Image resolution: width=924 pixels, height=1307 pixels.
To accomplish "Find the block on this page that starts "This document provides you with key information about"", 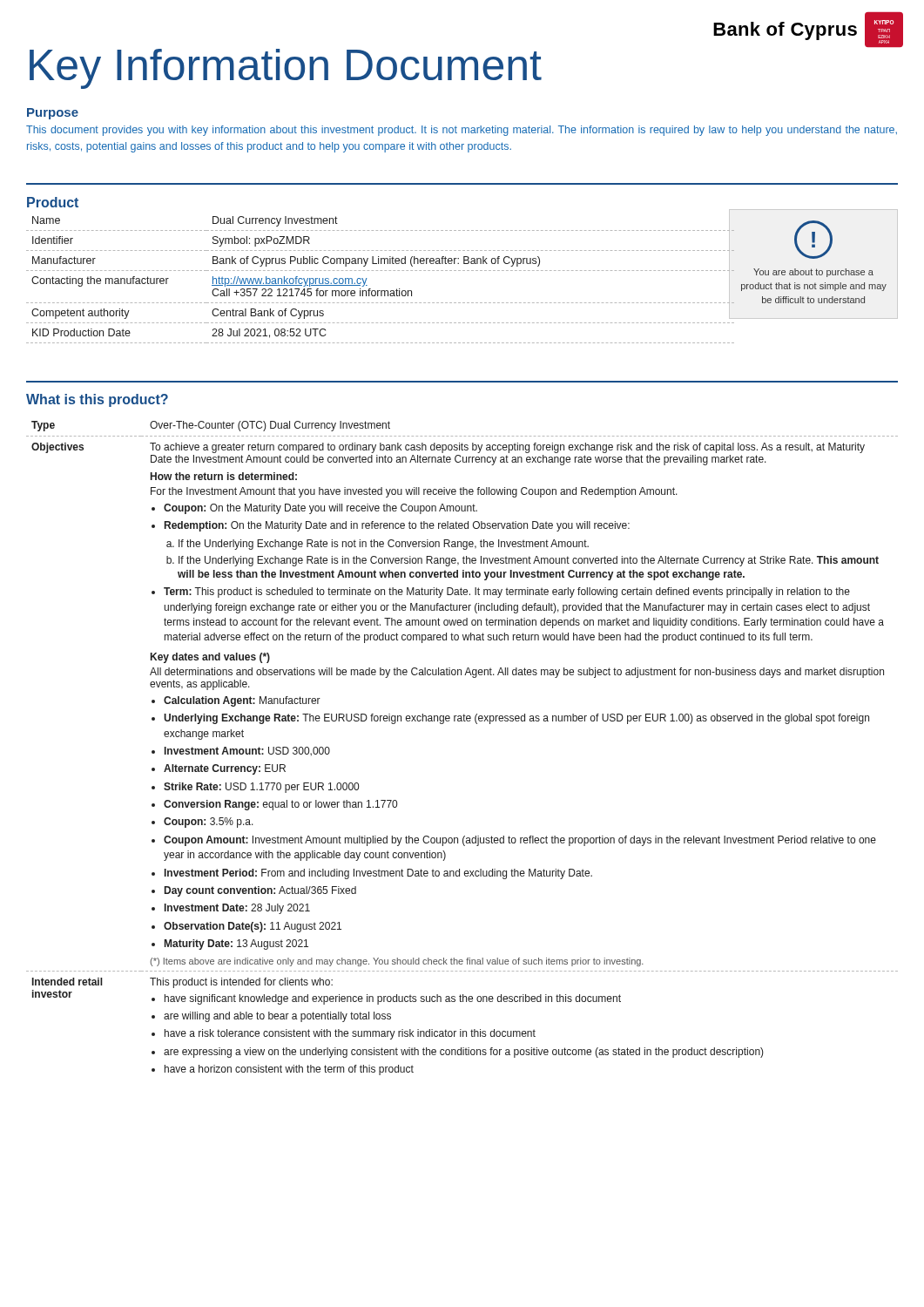I will click(x=462, y=139).
